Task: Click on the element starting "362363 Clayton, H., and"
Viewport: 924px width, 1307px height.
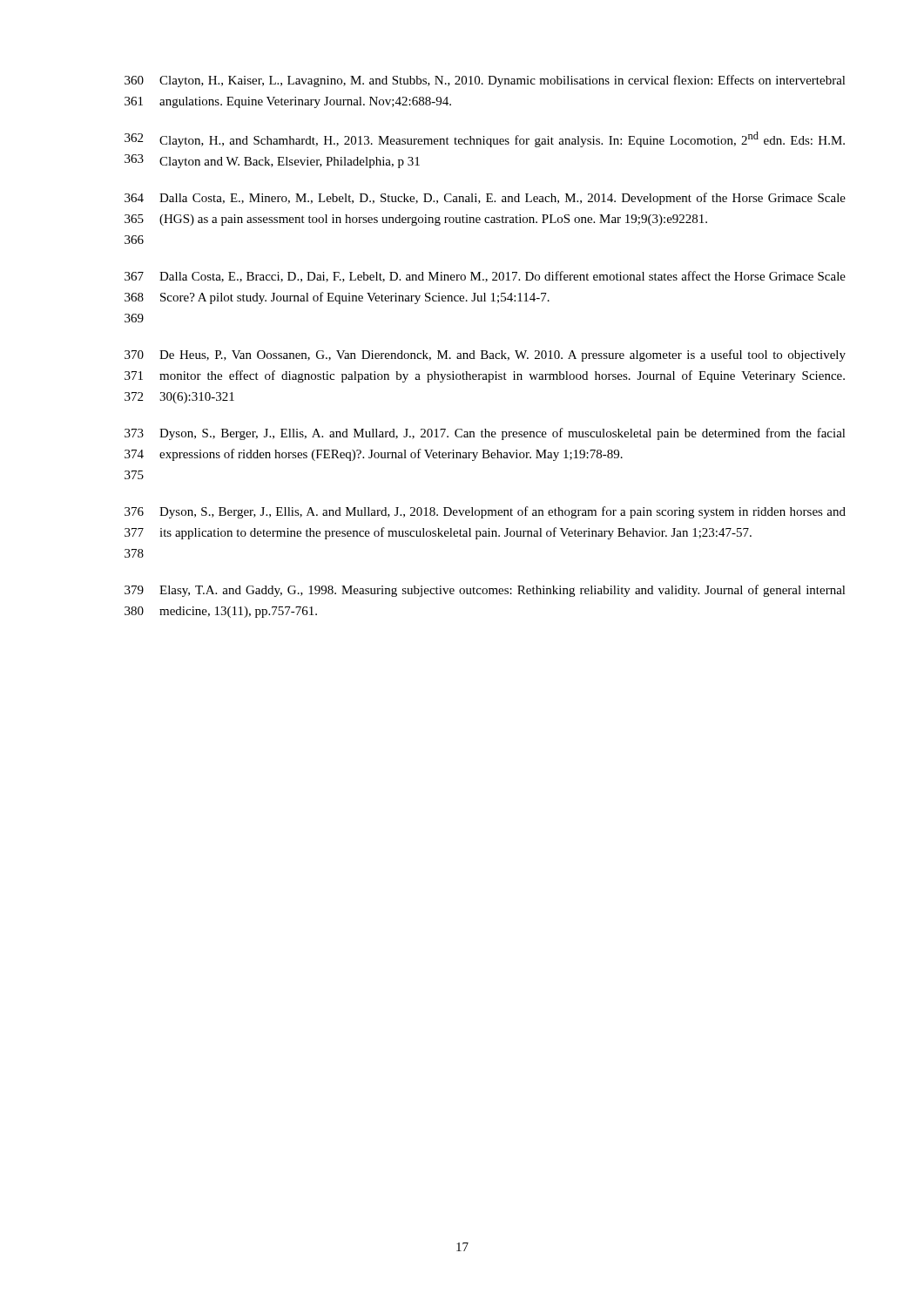Action: click(x=471, y=149)
